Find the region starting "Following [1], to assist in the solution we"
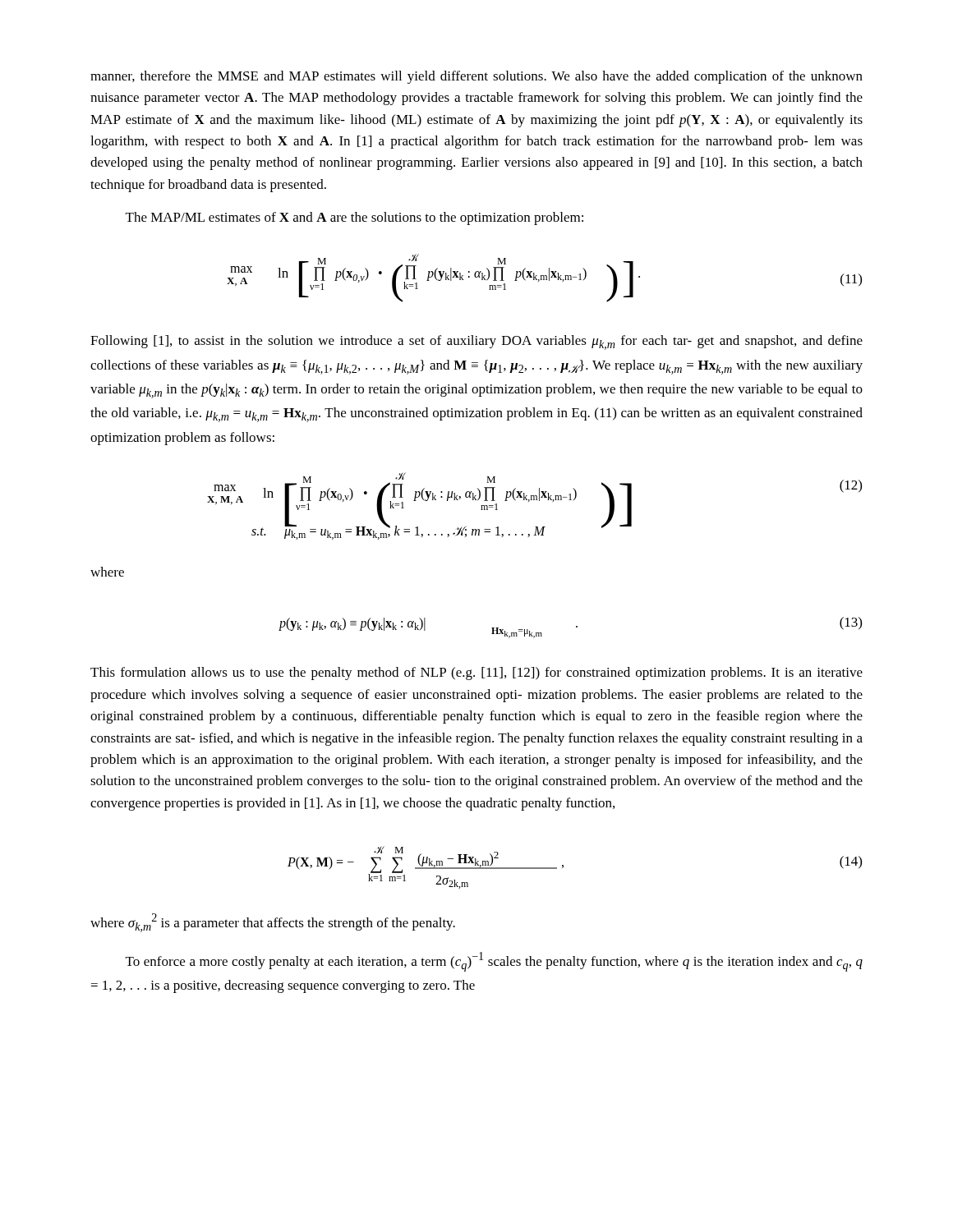 476,389
